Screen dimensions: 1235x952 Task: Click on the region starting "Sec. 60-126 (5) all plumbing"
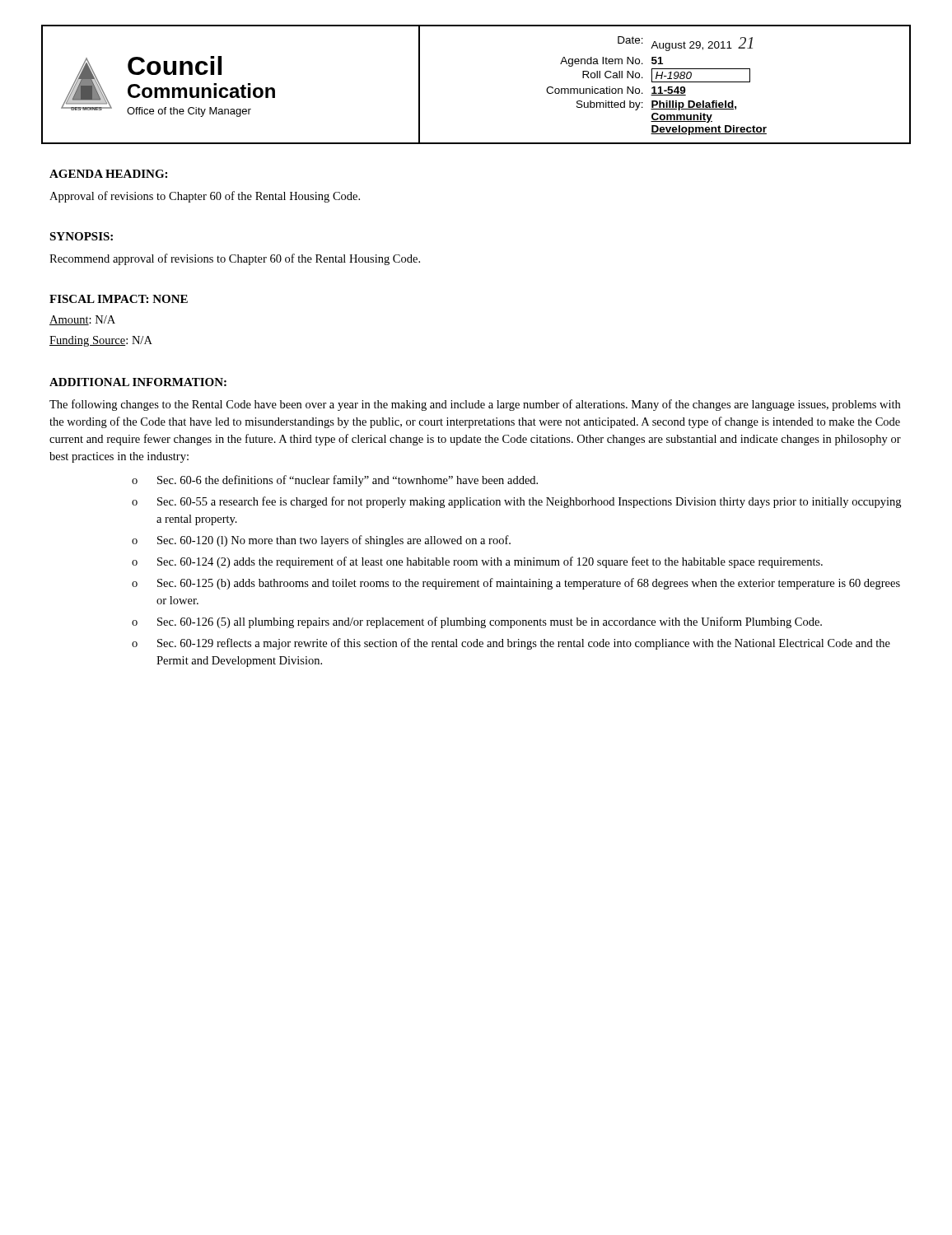(x=490, y=622)
